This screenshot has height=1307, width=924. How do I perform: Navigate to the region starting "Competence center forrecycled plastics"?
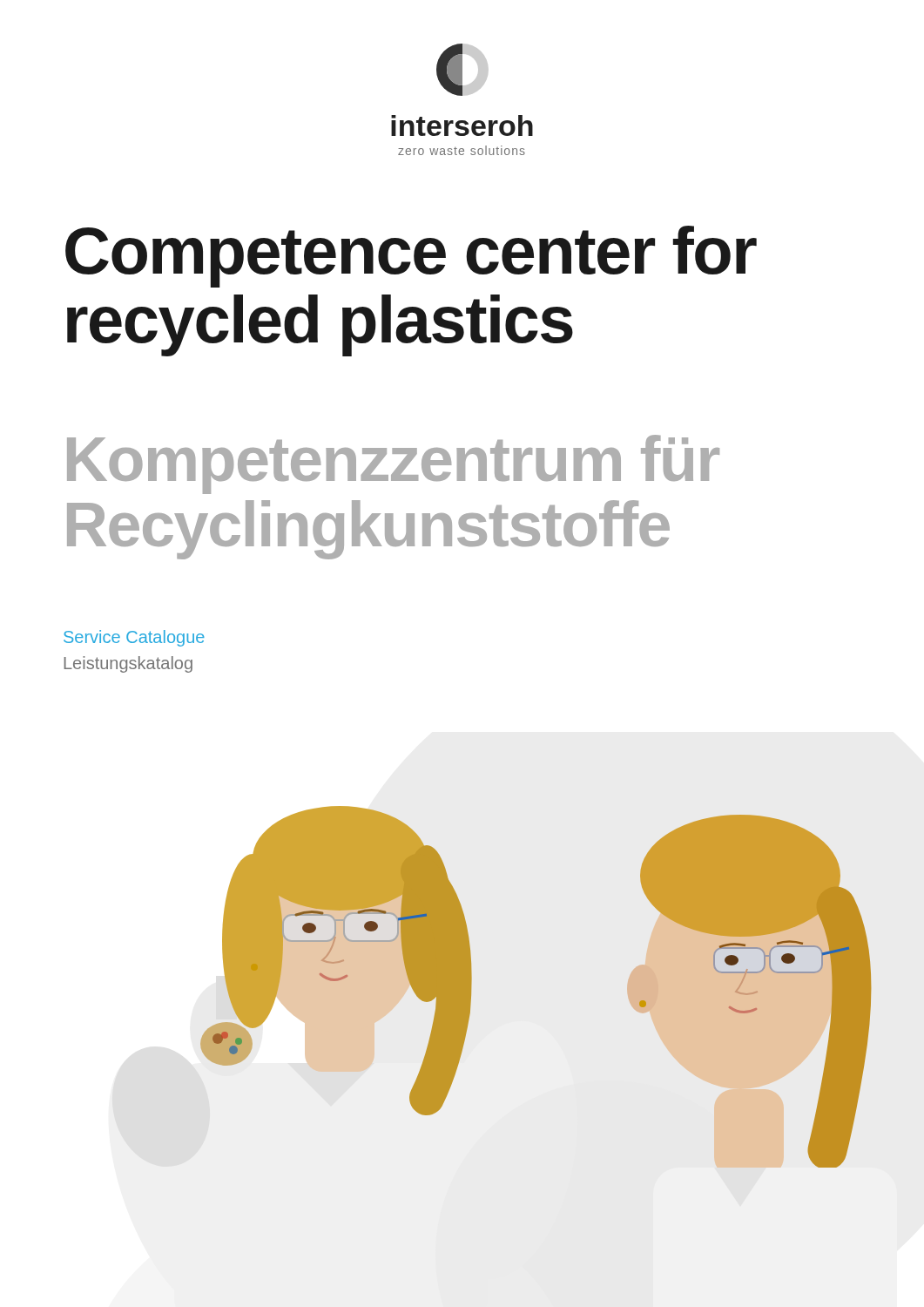[x=409, y=285]
